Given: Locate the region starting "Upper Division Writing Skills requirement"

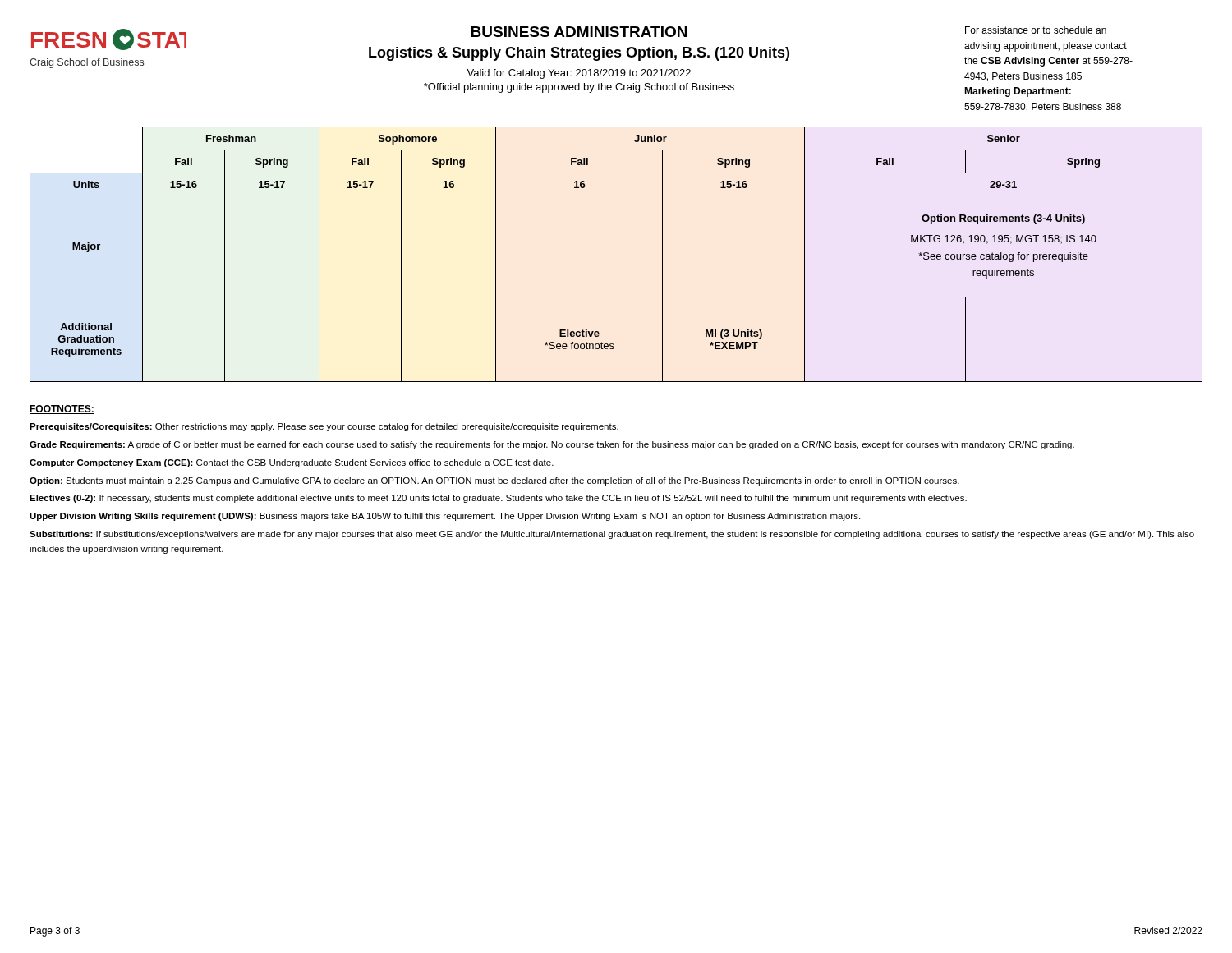Looking at the screenshot, I should (x=616, y=517).
